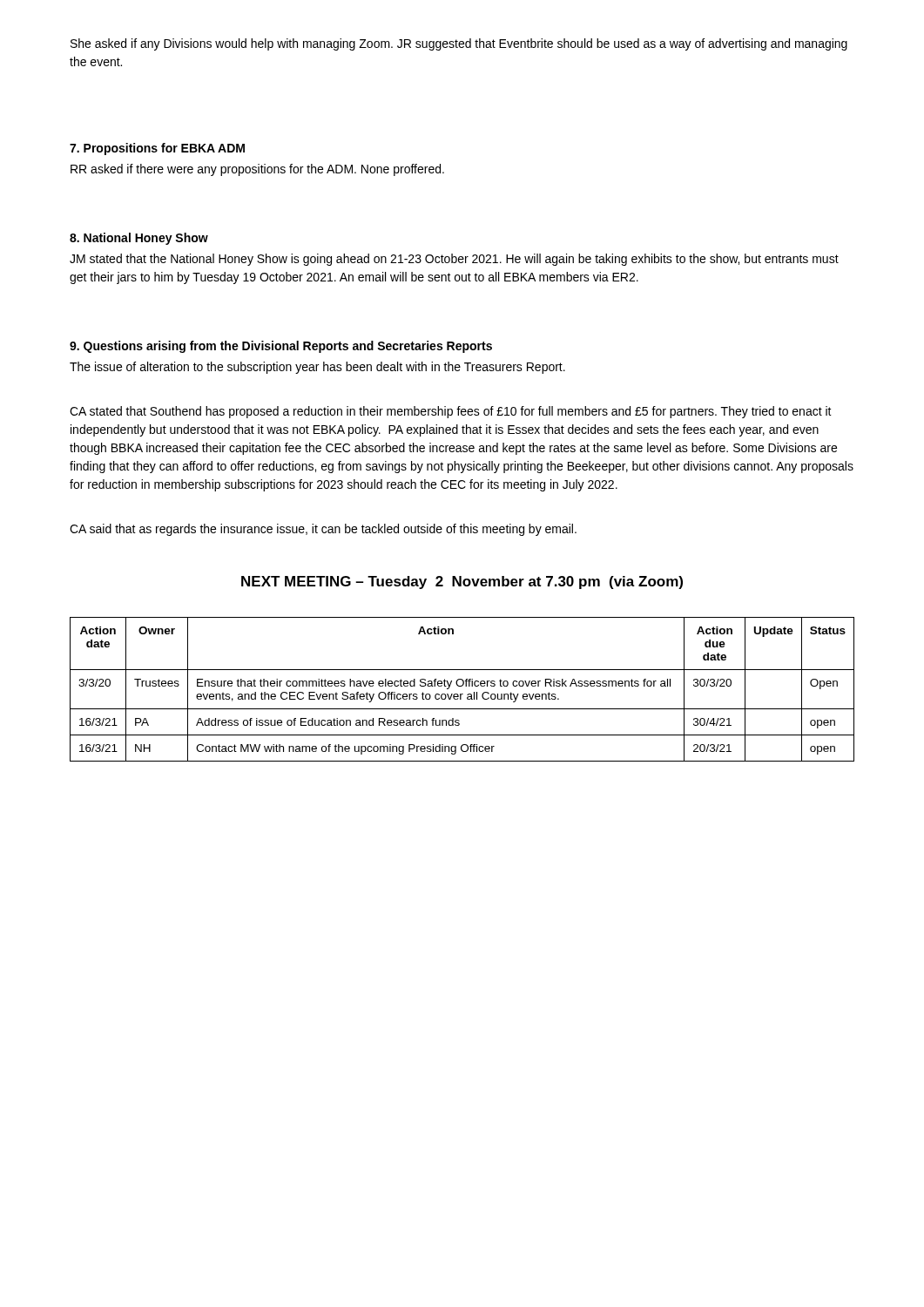Locate the block of text that opens with "NEXT MEETING –"
Screen dimensions: 1307x924
pos(462,582)
